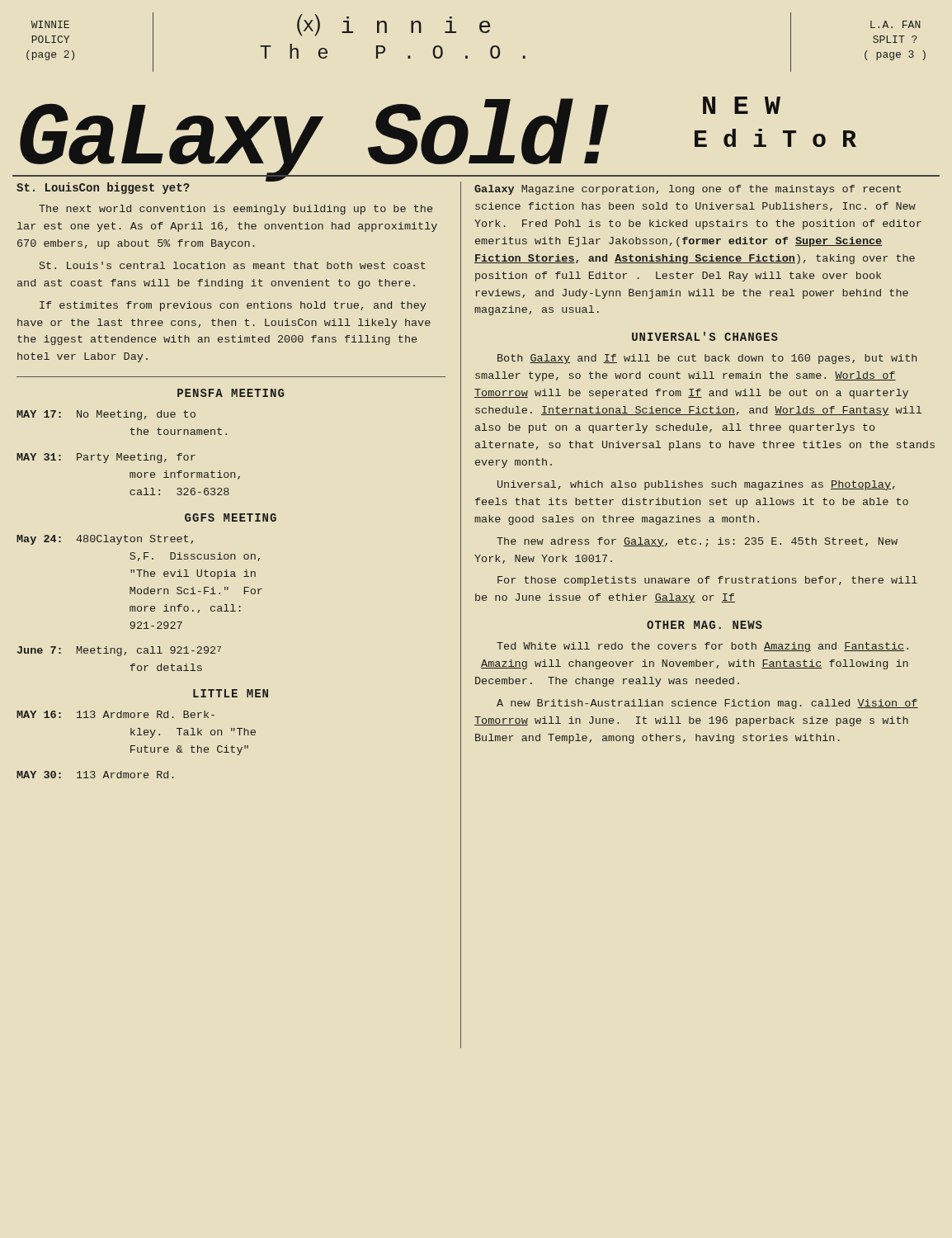Image resolution: width=952 pixels, height=1238 pixels.
Task: Where is the passage that starts "Both Galaxy and If will be"?
Action: pos(705,479)
